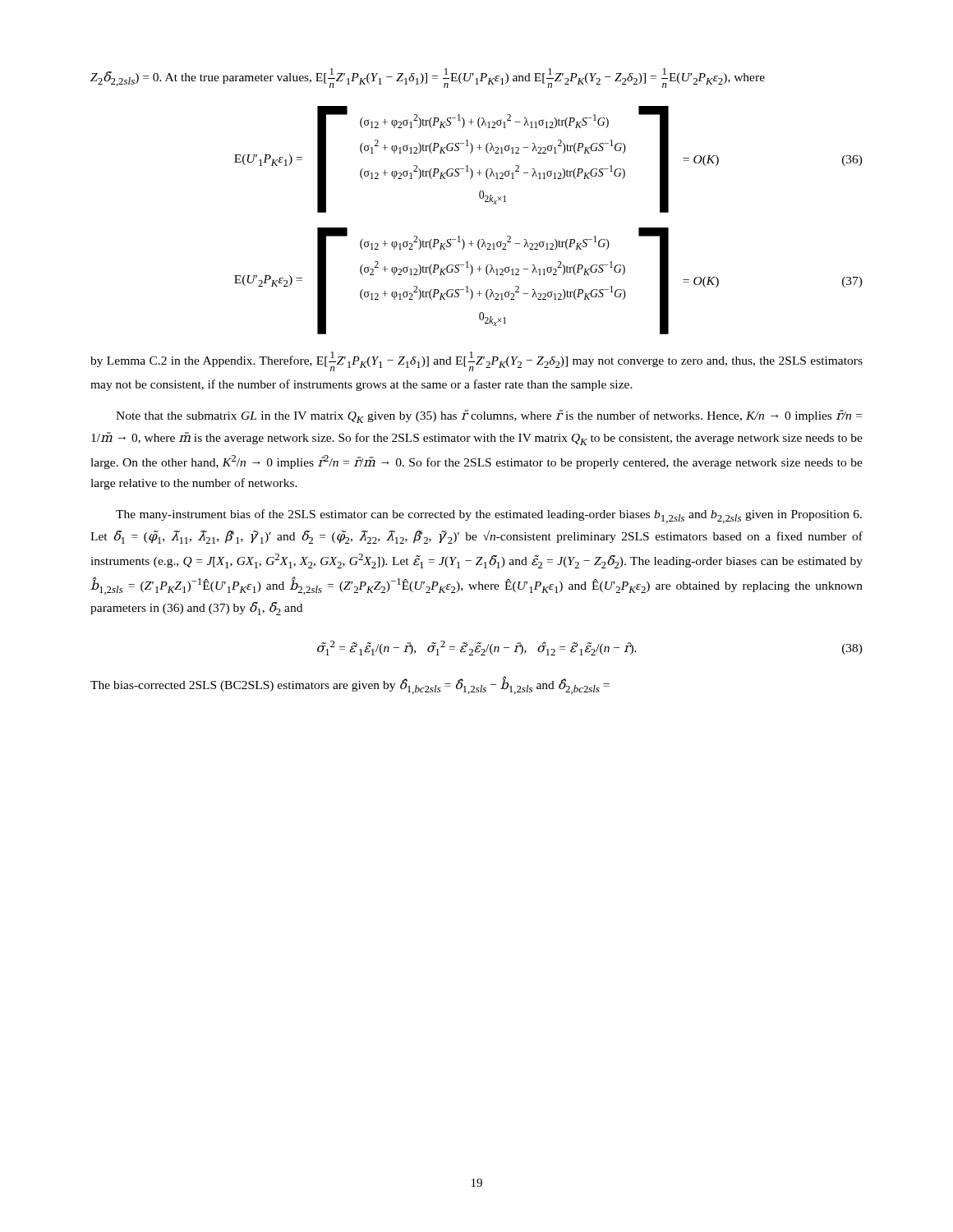Point to the block starting "σ̃12 = ε̃′1ε̃1/(n"
953x1232 pixels.
[589, 647]
